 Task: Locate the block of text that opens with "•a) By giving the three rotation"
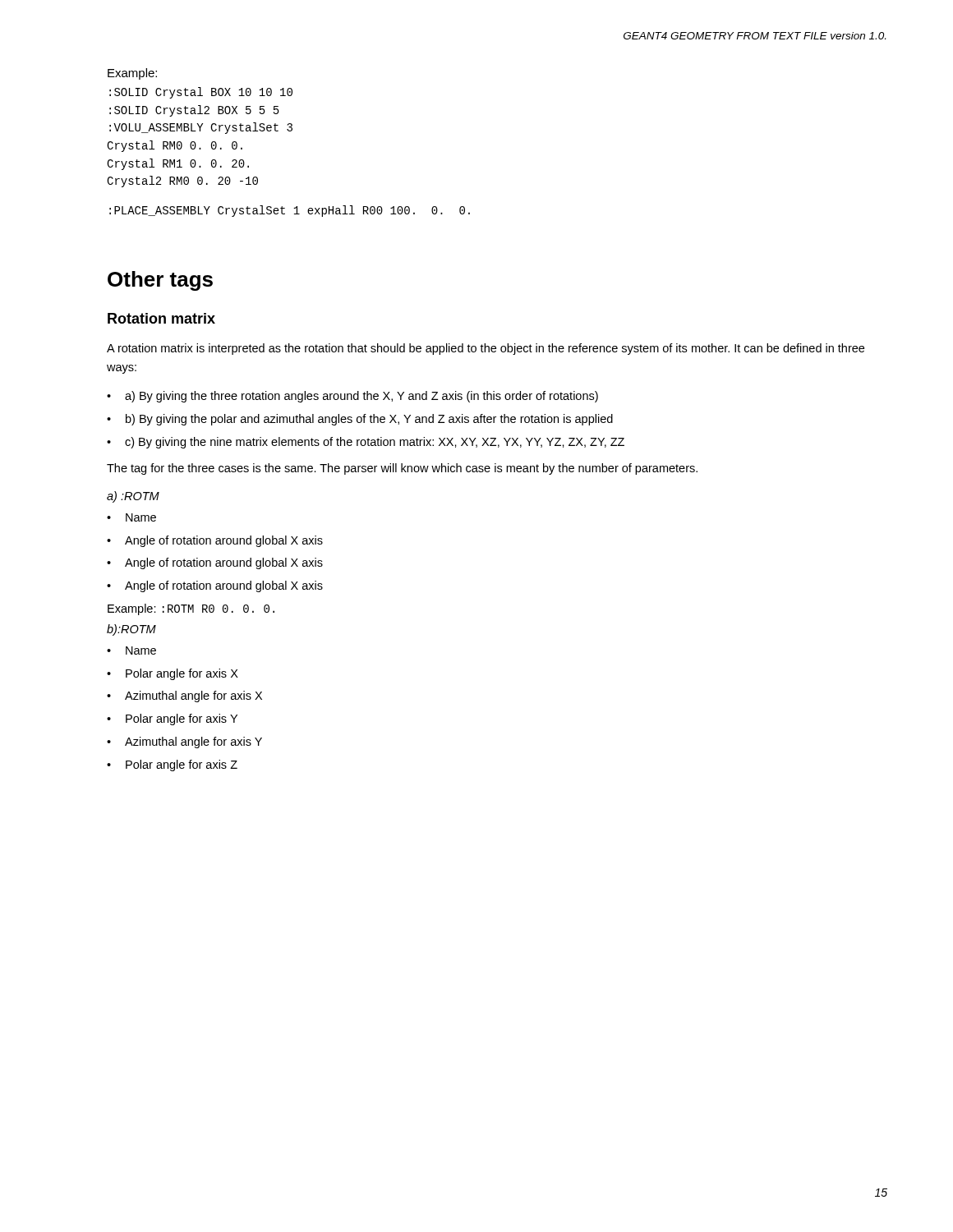(353, 397)
